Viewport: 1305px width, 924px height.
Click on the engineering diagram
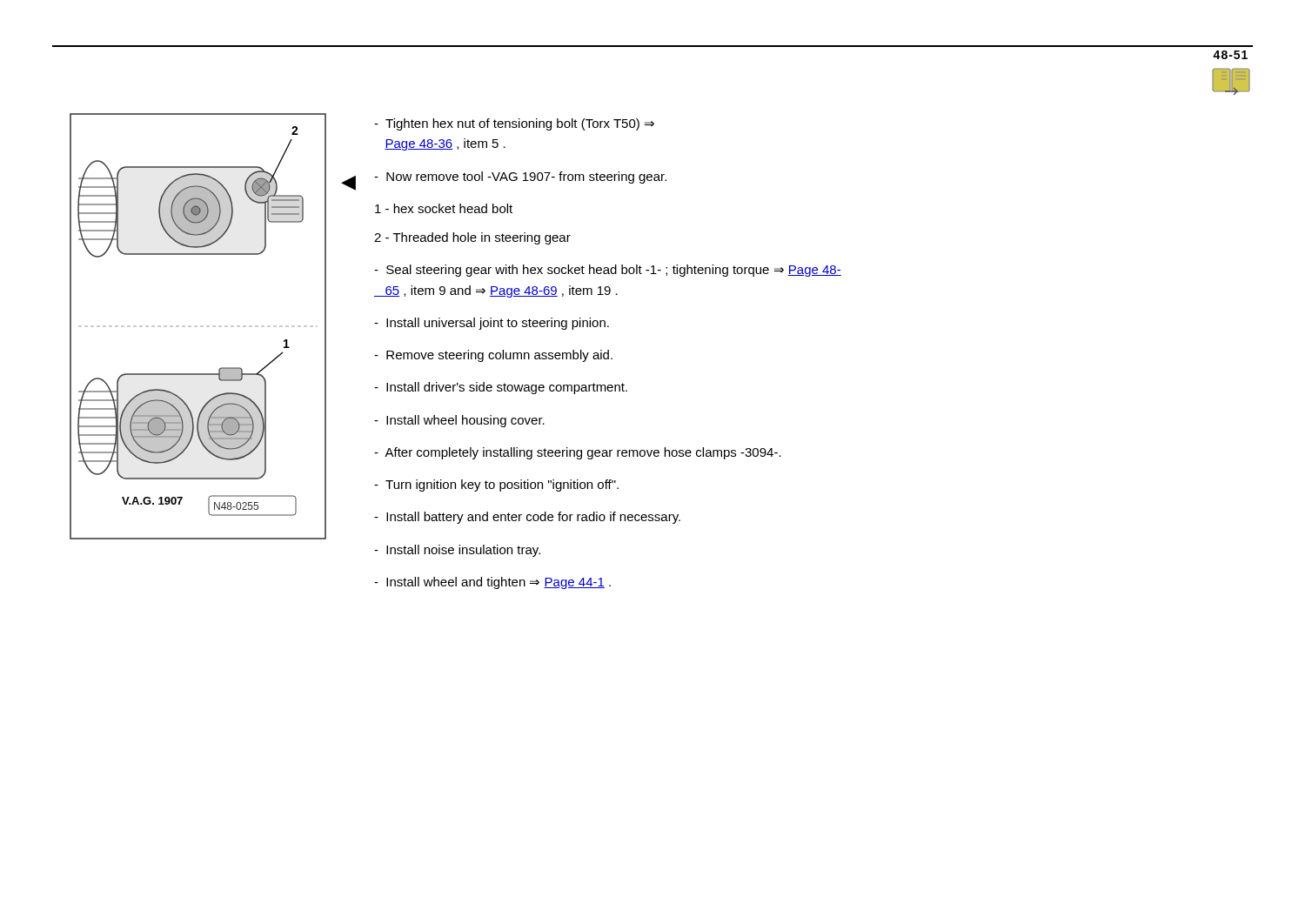(198, 326)
